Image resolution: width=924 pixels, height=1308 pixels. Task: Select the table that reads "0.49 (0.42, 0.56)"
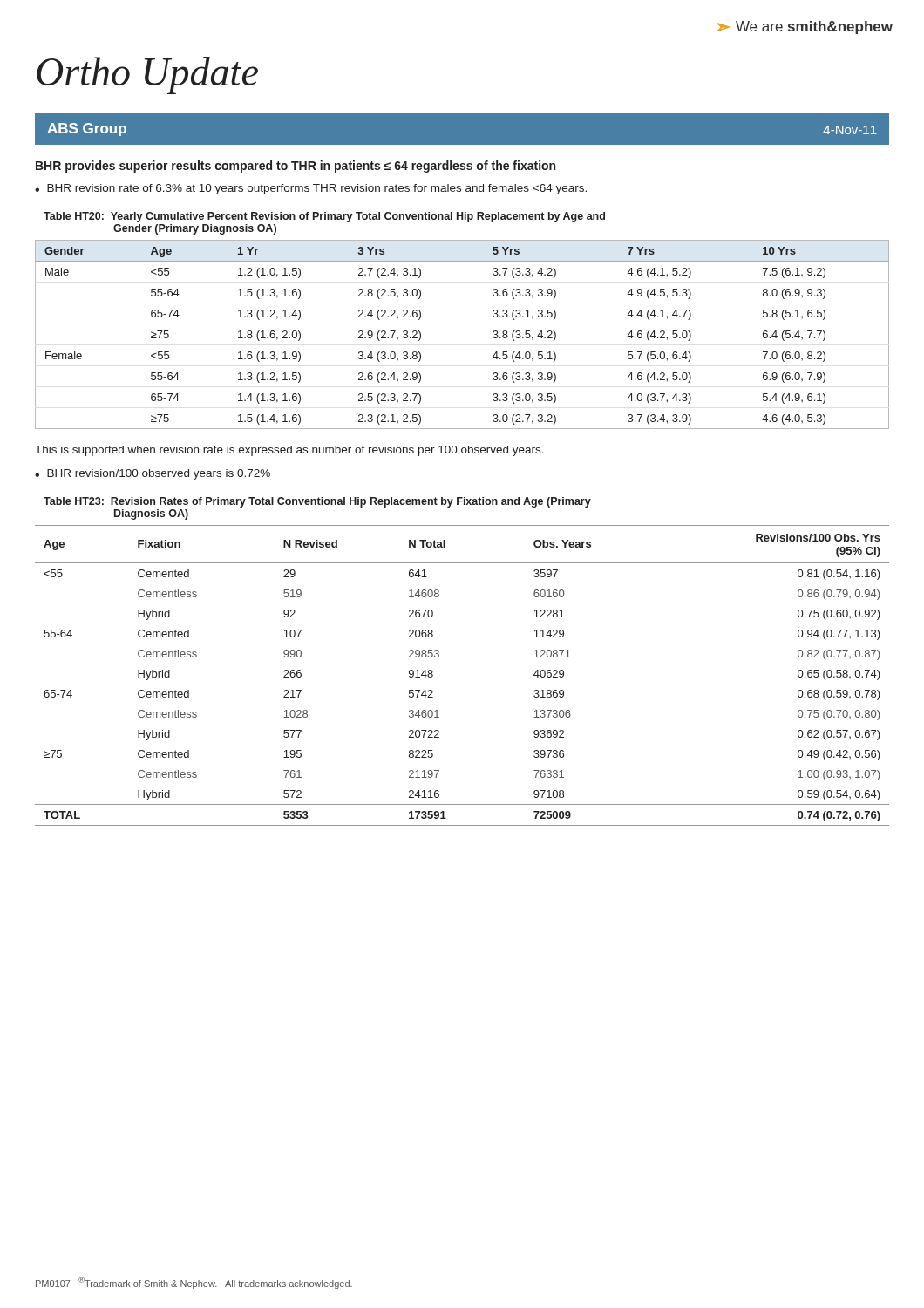462,675
